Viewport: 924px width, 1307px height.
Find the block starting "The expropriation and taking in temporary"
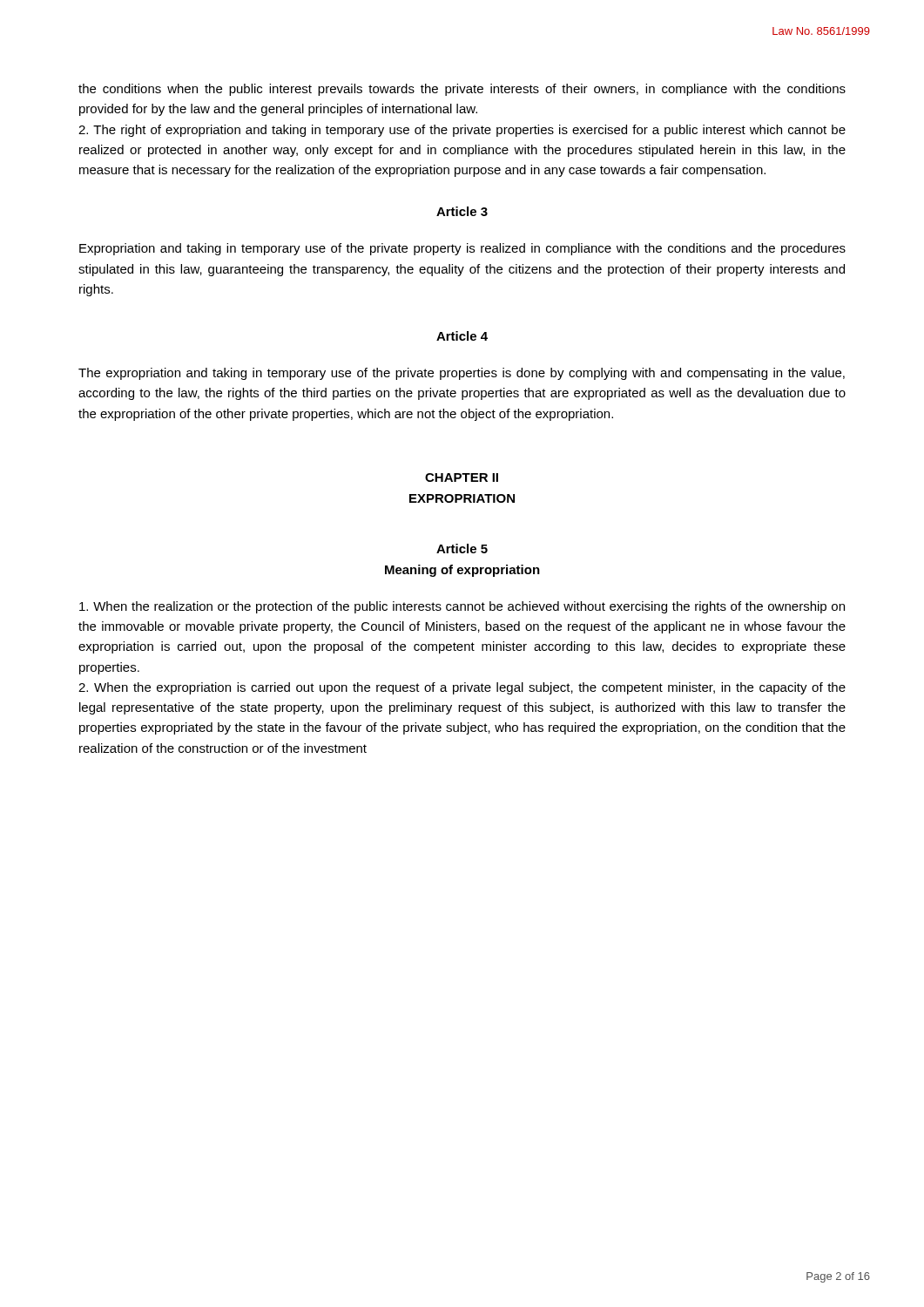pyautogui.click(x=462, y=393)
